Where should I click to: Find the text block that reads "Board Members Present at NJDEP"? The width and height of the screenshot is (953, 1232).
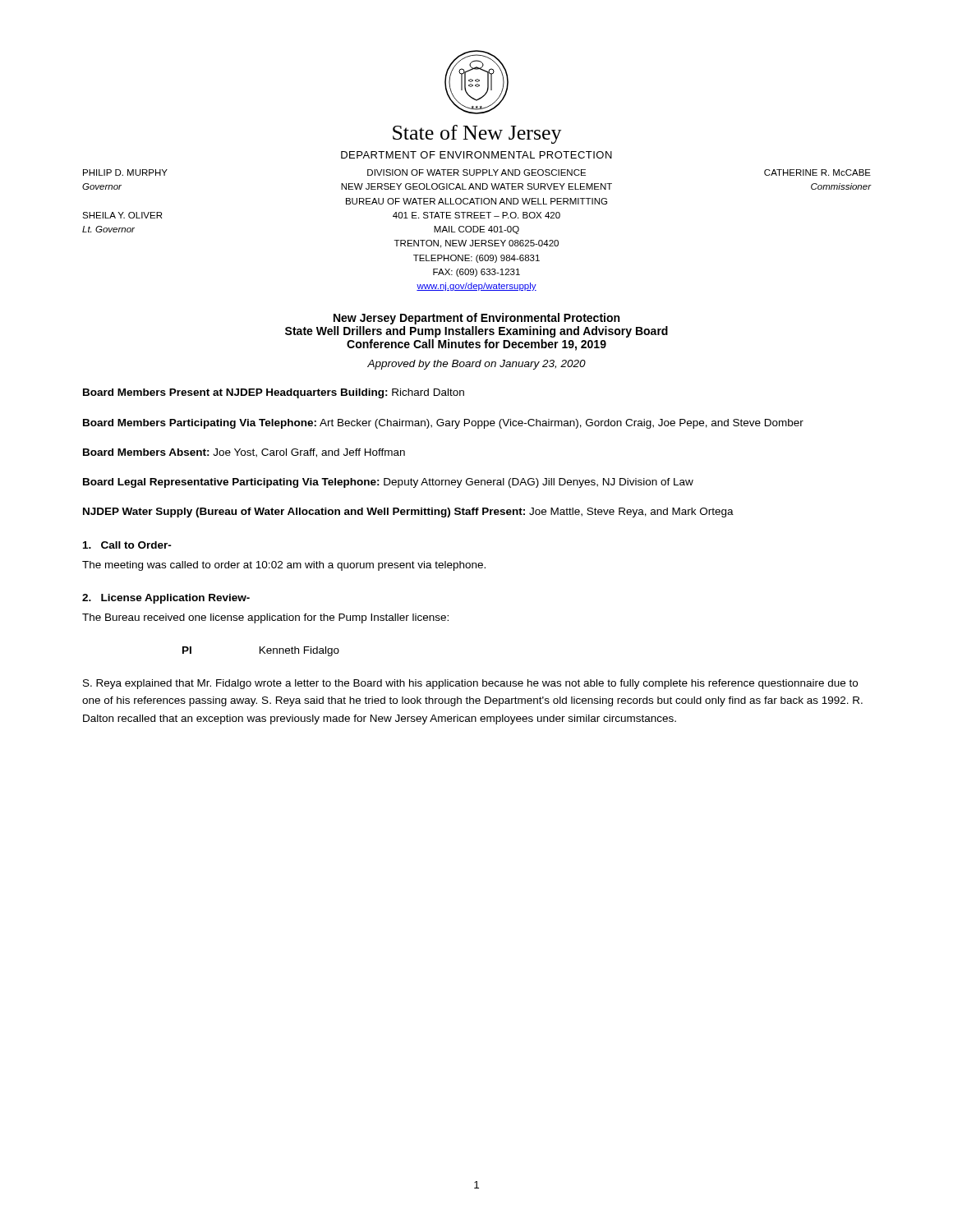[x=273, y=392]
